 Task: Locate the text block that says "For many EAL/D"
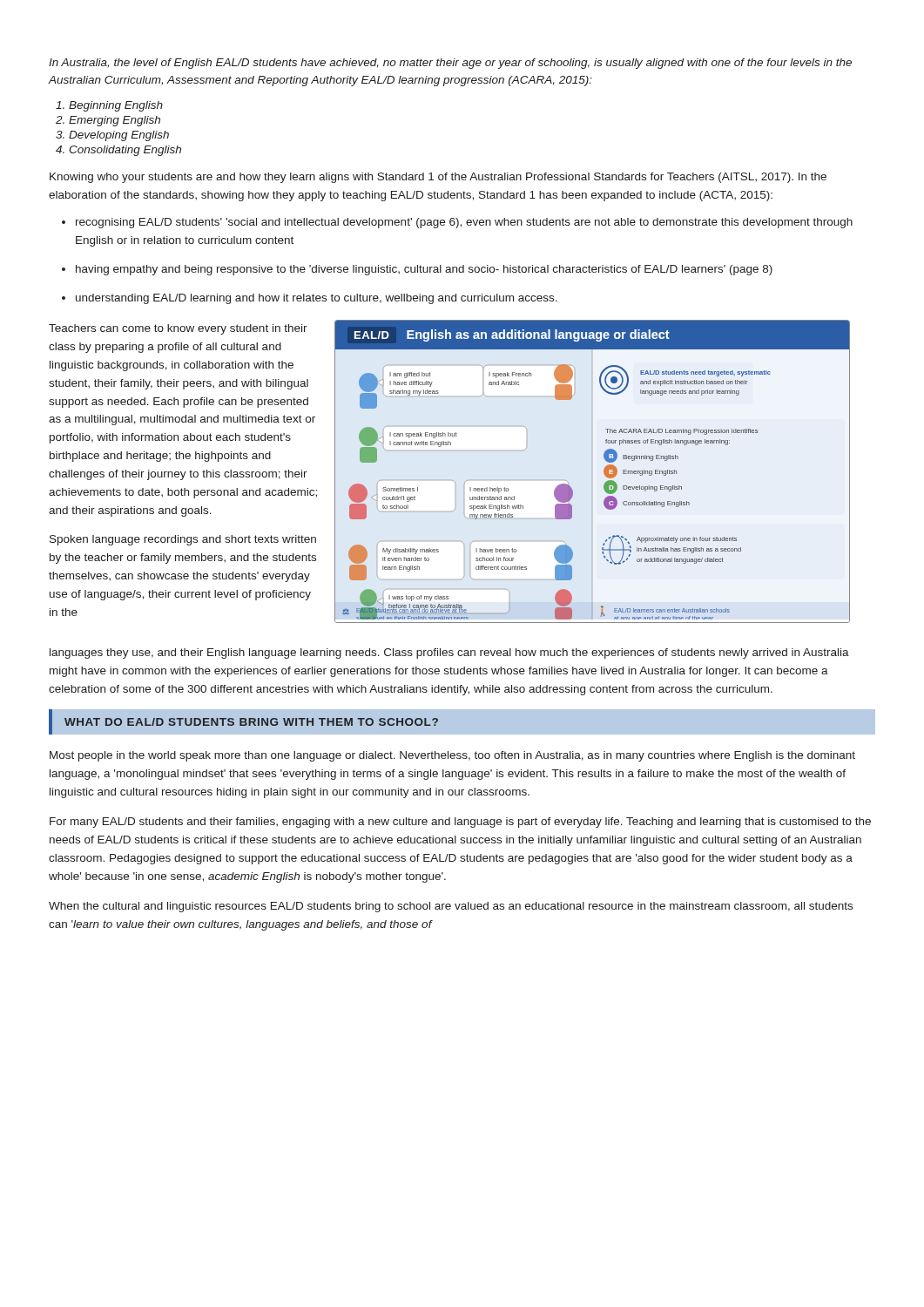click(462, 850)
